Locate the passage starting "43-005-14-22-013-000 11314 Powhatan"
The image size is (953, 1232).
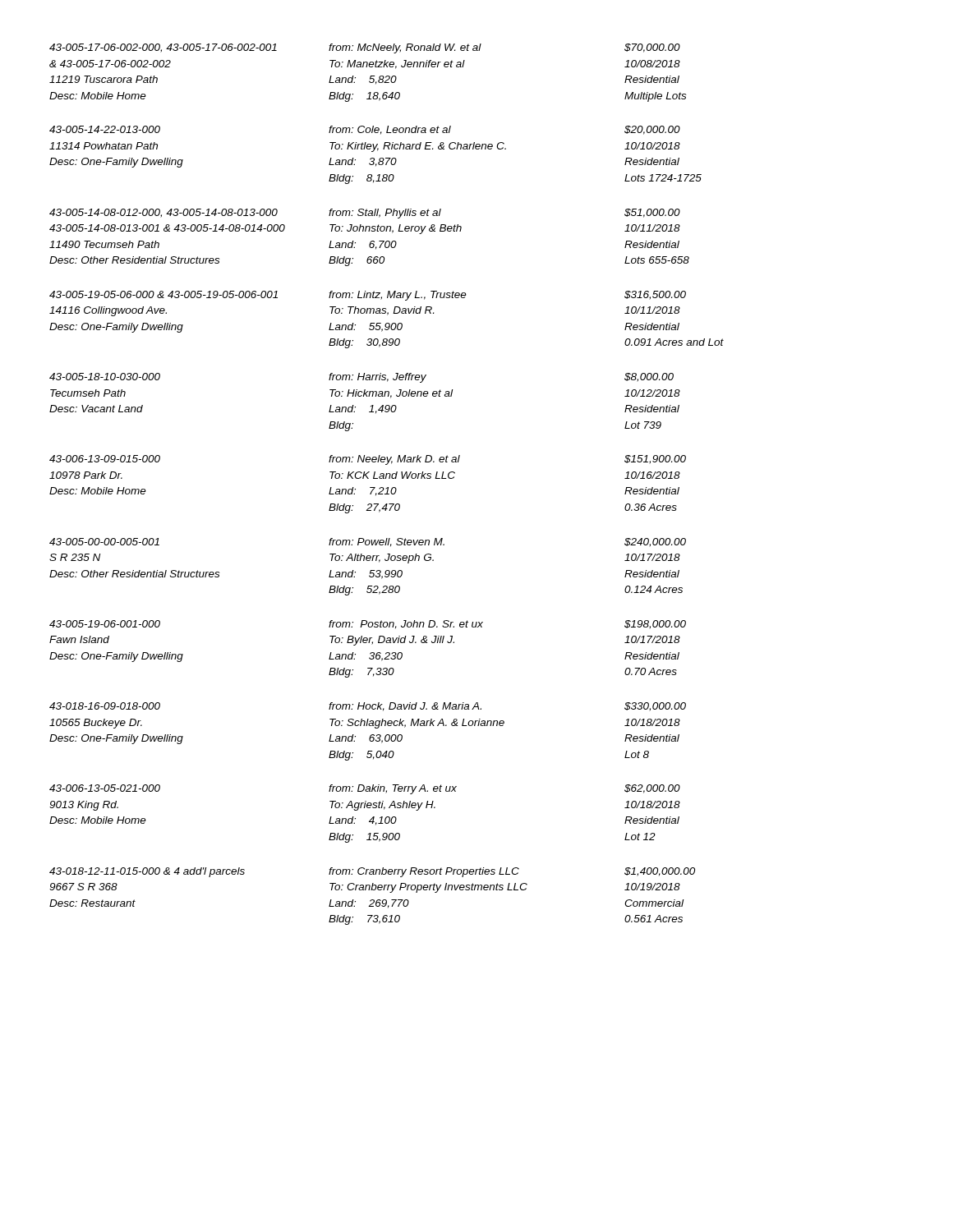(435, 154)
